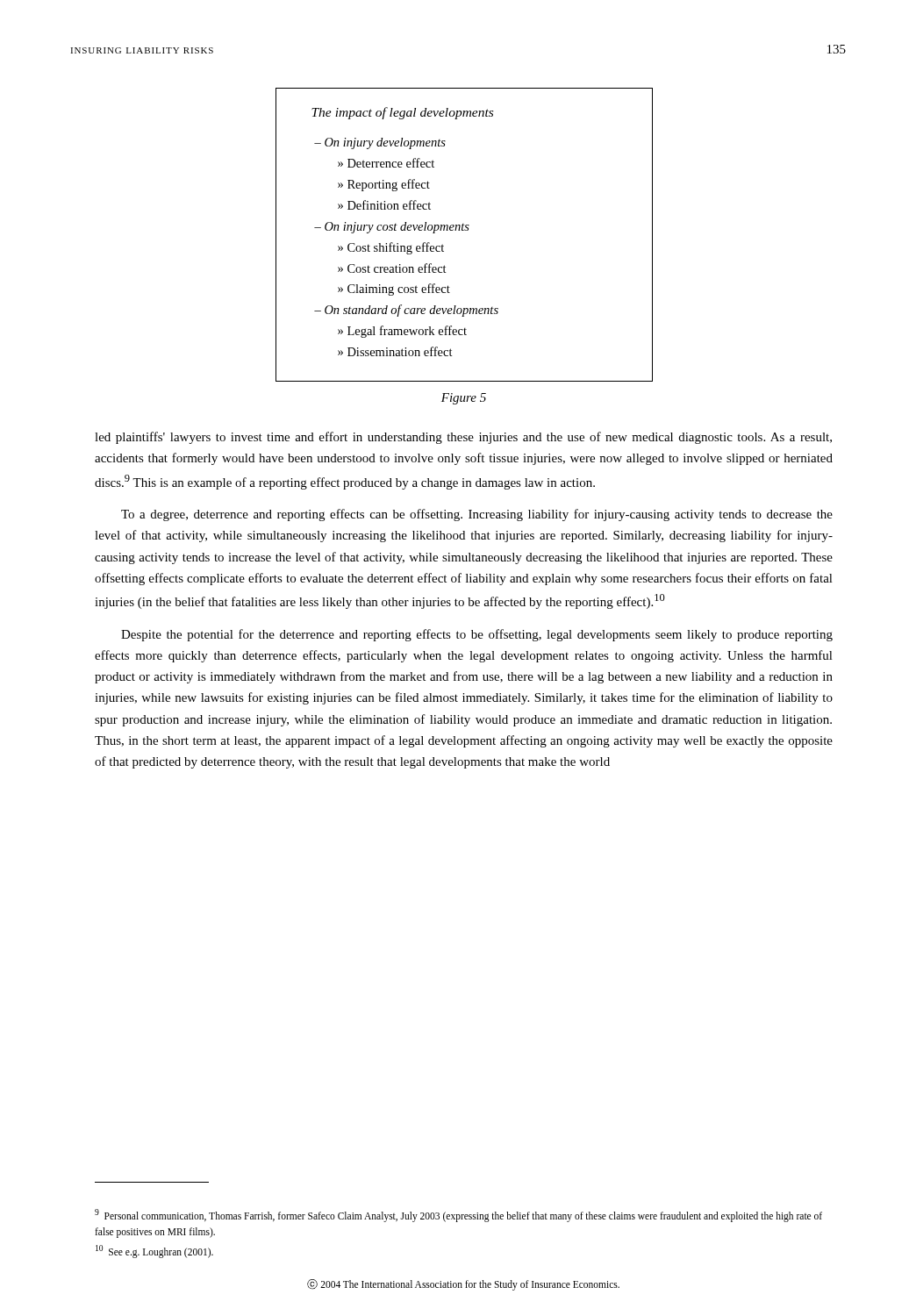Select the text block starting "Despite the potential for the deterrence and reporting"
The height and width of the screenshot is (1316, 916).
[x=464, y=698]
